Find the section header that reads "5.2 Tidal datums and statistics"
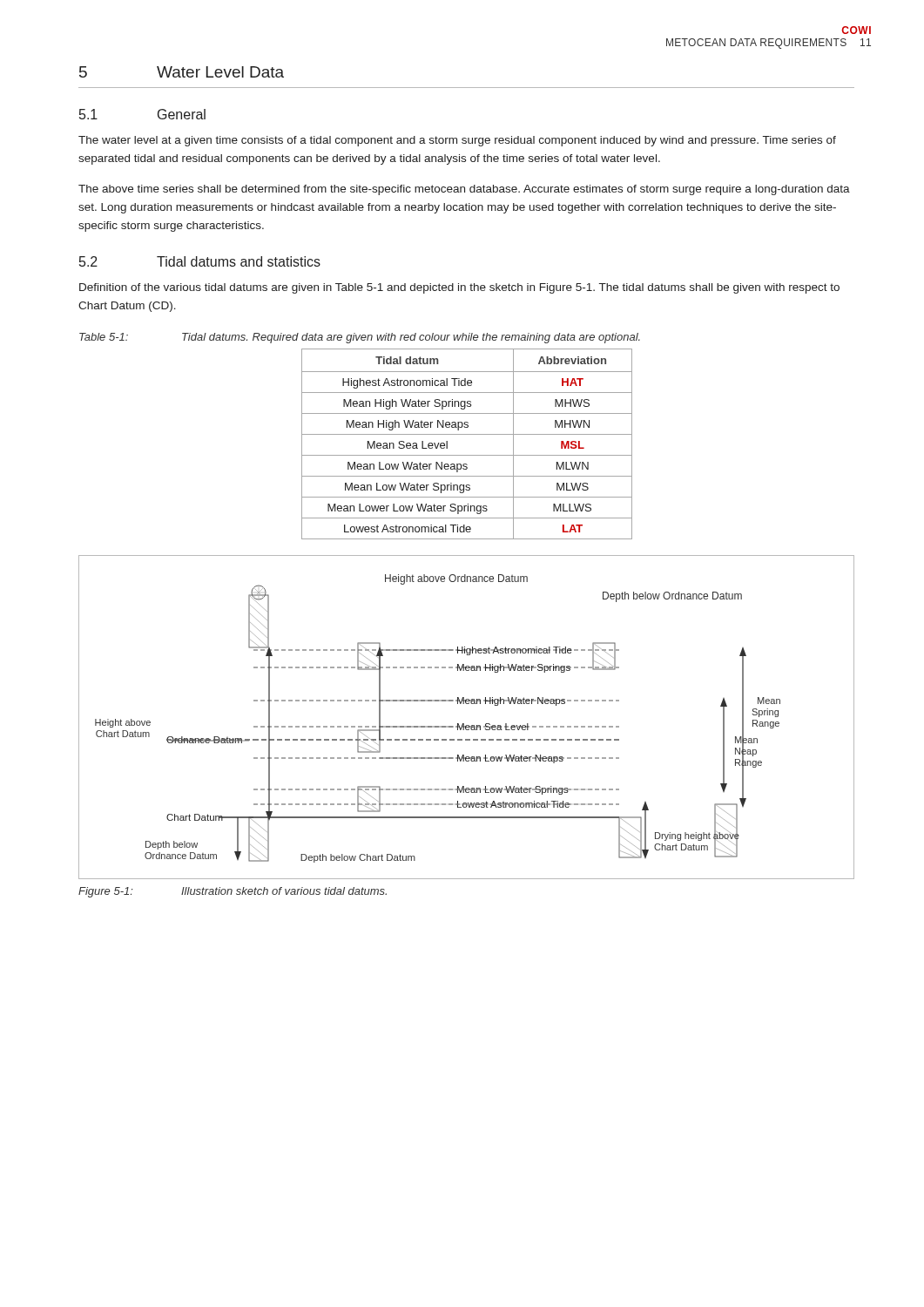924x1307 pixels. click(x=199, y=262)
